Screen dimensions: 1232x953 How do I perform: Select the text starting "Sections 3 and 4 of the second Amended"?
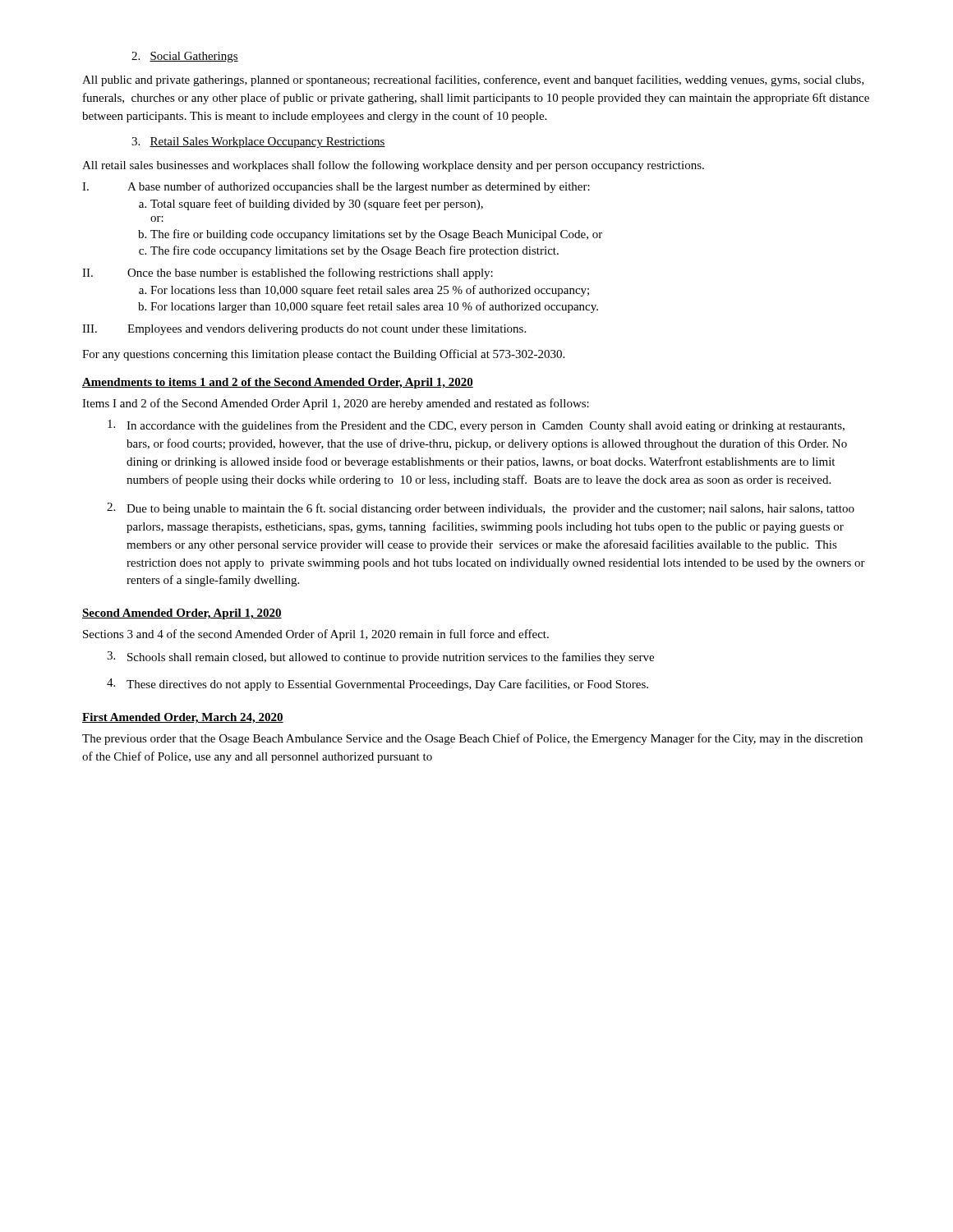coord(476,635)
